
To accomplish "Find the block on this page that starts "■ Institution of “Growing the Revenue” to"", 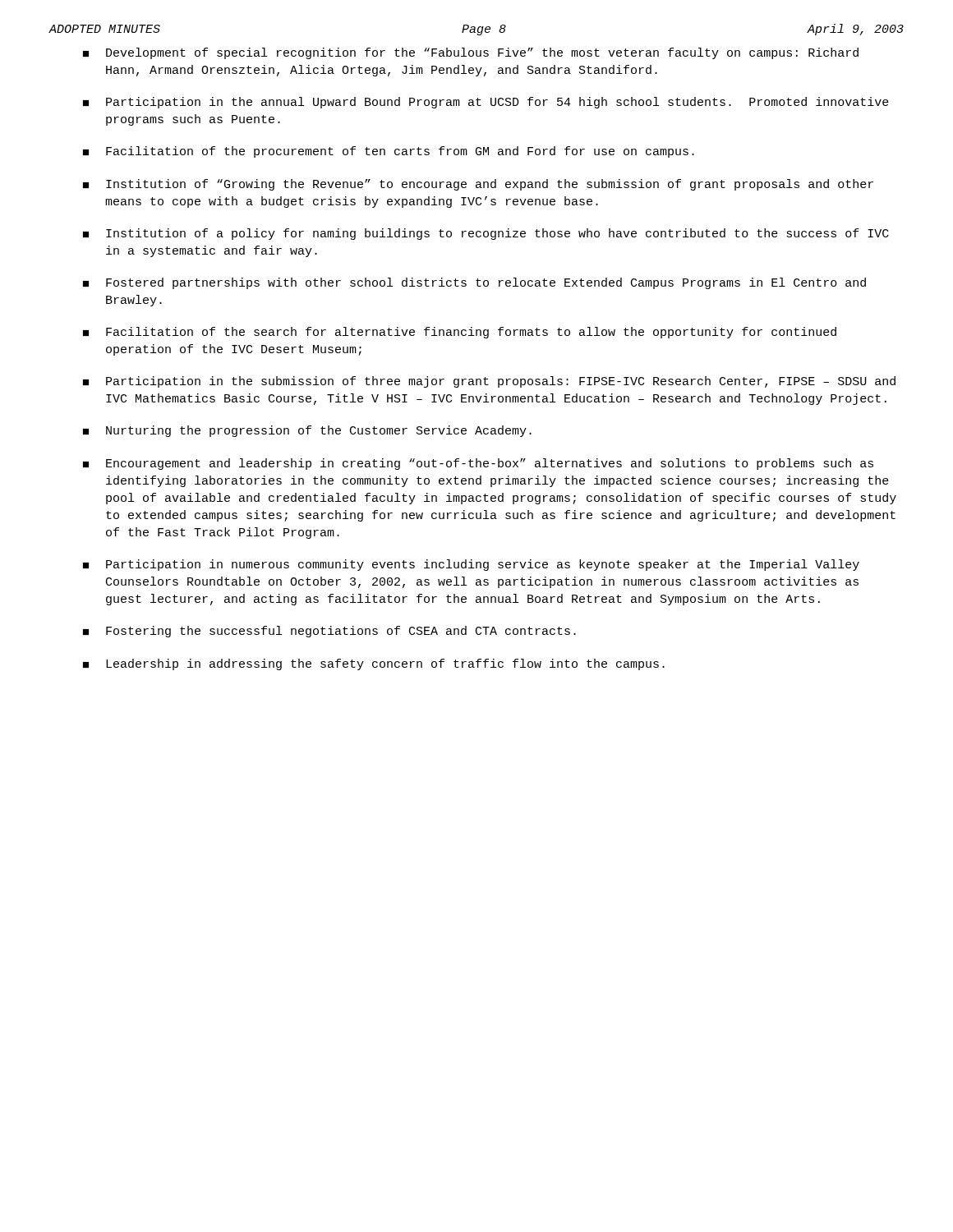I will [493, 194].
